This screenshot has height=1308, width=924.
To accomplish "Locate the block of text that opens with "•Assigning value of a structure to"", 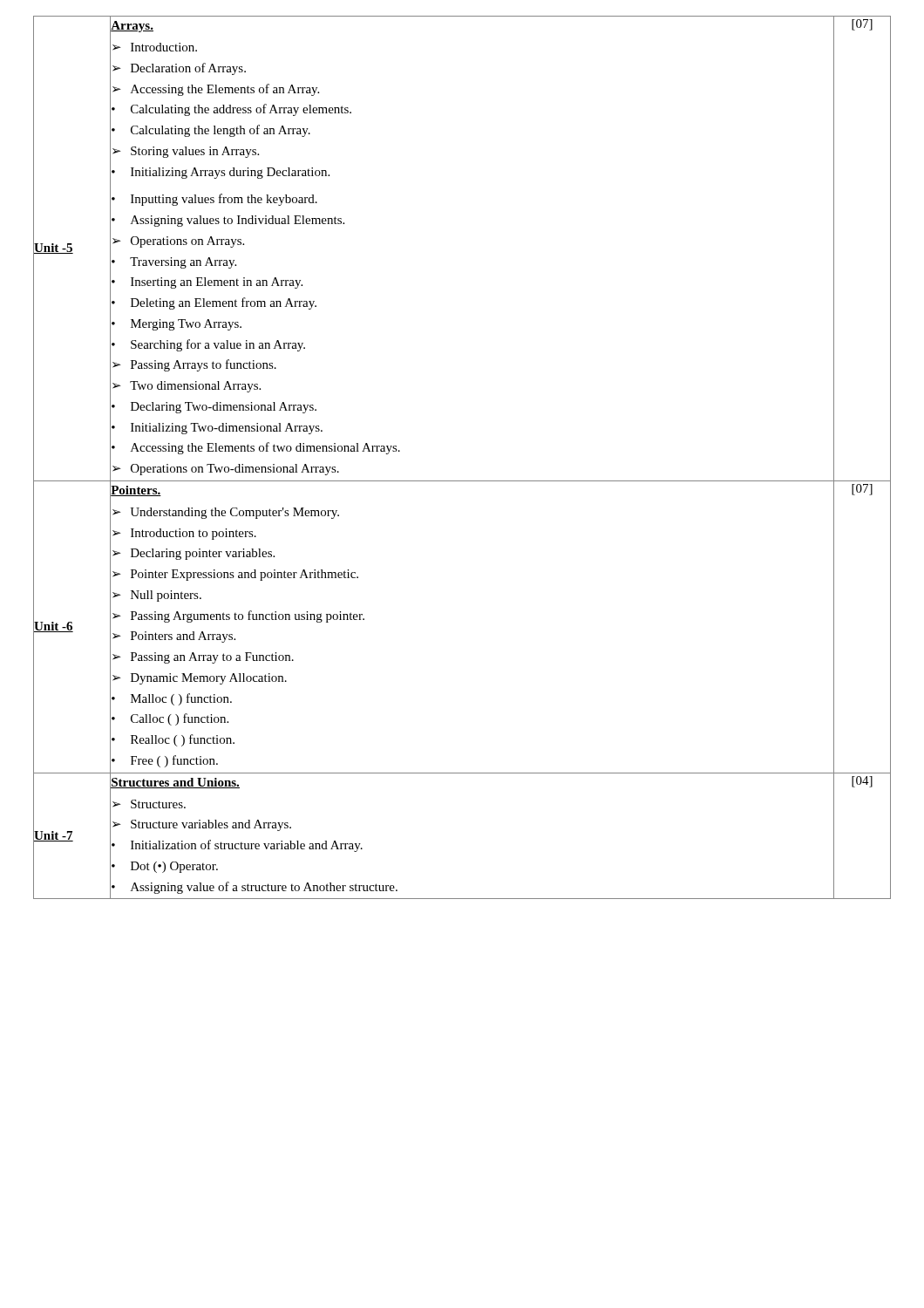I will (254, 887).
